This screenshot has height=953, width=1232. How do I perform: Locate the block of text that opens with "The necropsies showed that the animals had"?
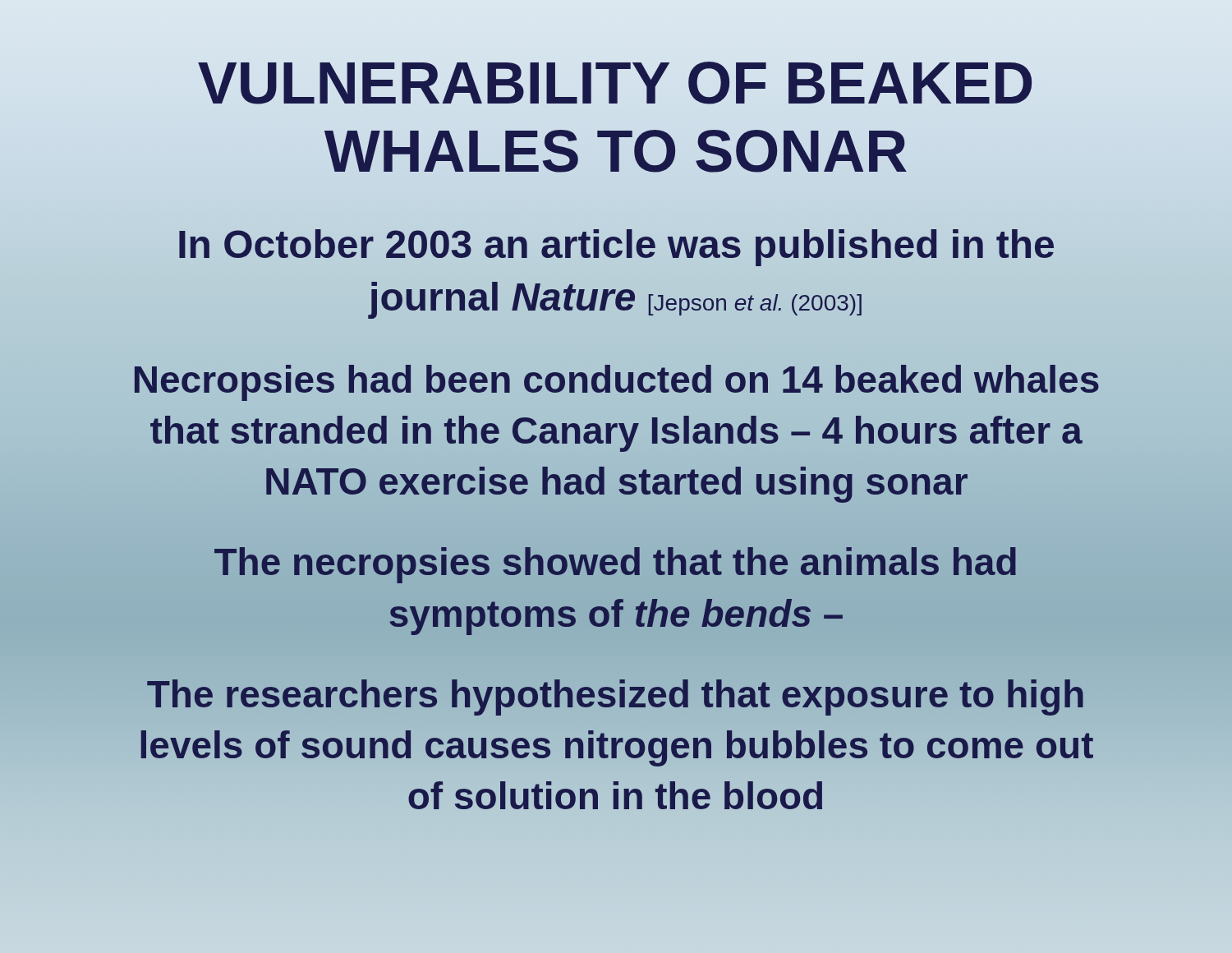pyautogui.click(x=616, y=588)
